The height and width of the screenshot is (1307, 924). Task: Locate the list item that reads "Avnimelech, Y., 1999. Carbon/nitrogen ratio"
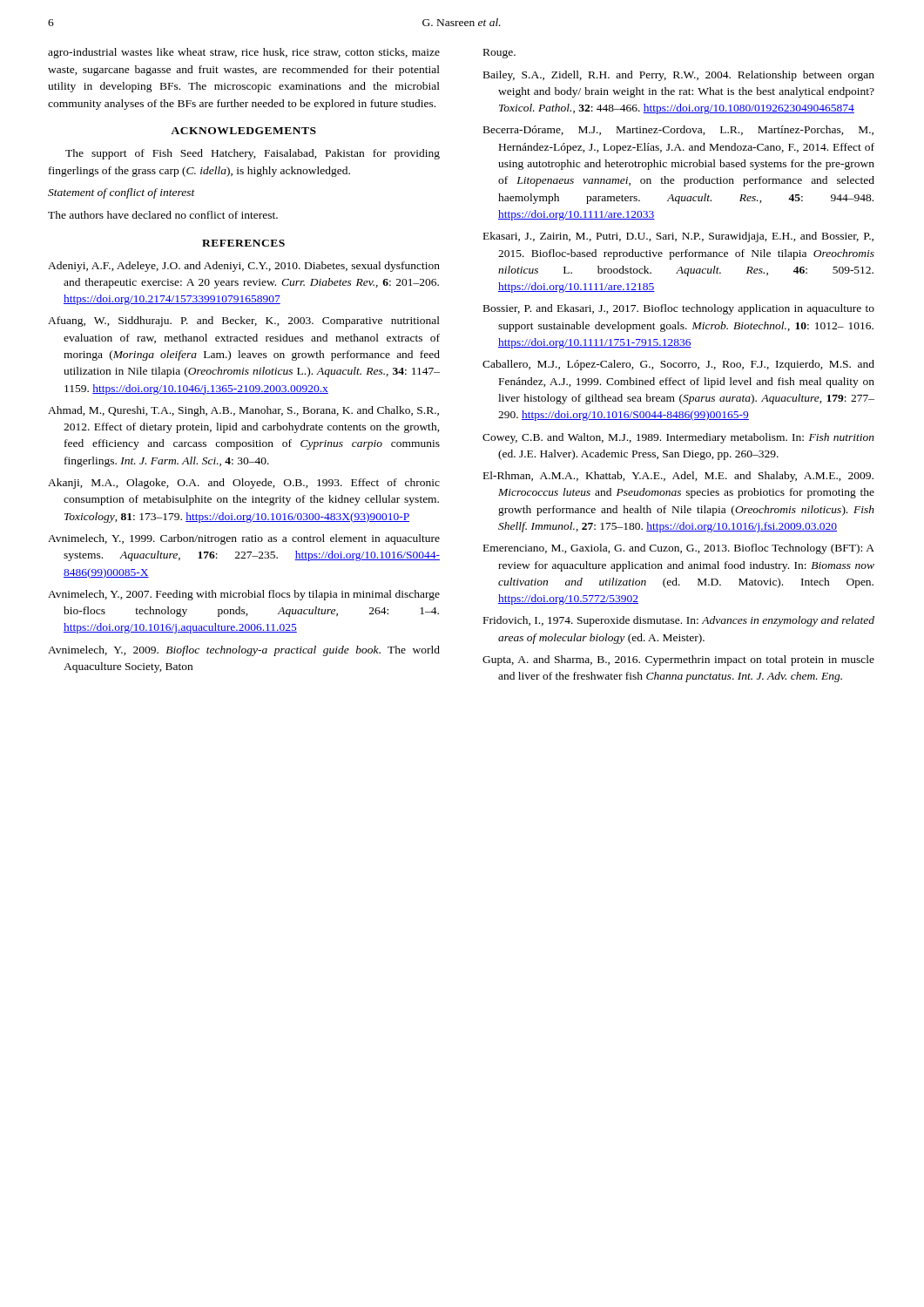(244, 555)
